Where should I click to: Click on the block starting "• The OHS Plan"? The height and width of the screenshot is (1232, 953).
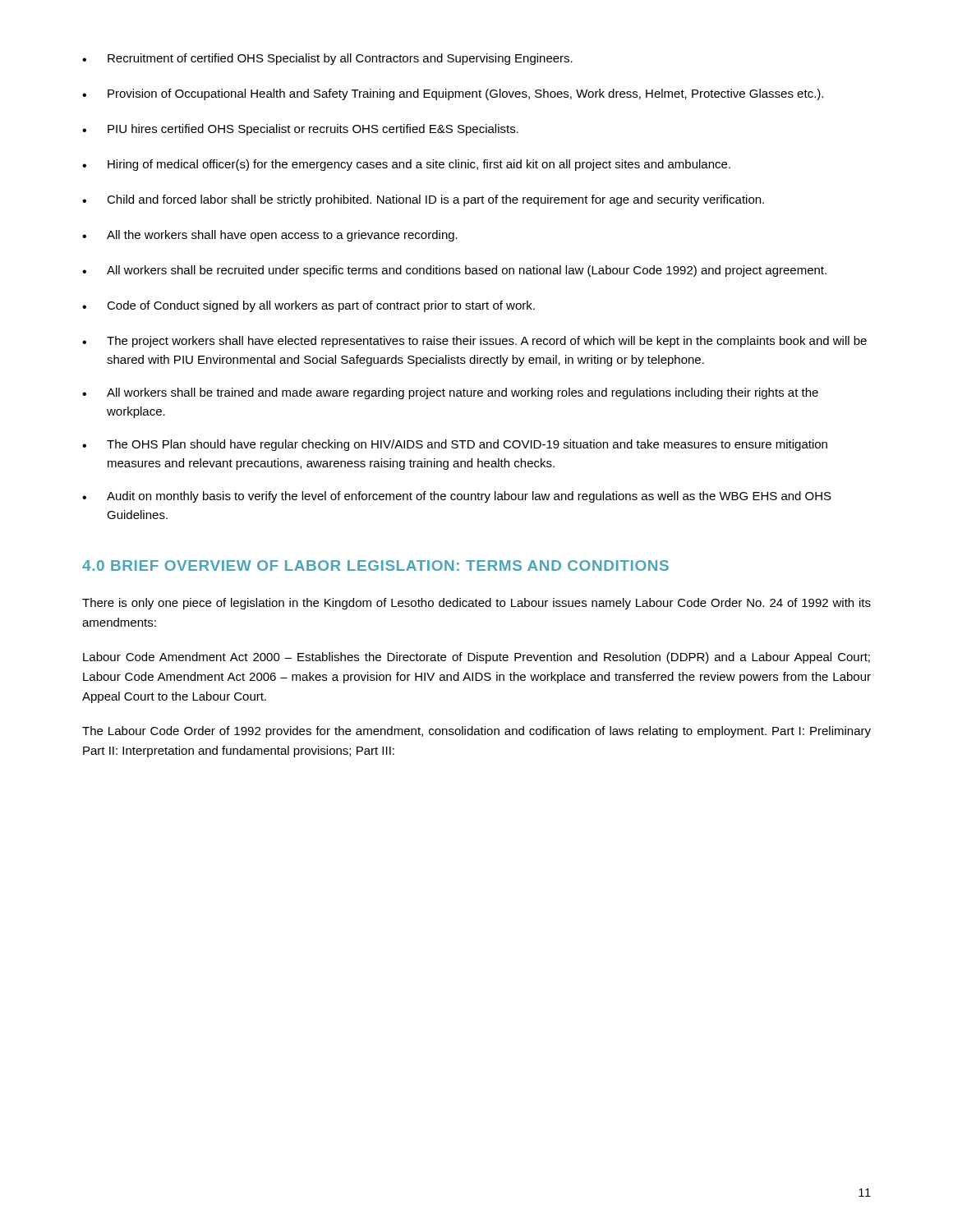pos(476,454)
